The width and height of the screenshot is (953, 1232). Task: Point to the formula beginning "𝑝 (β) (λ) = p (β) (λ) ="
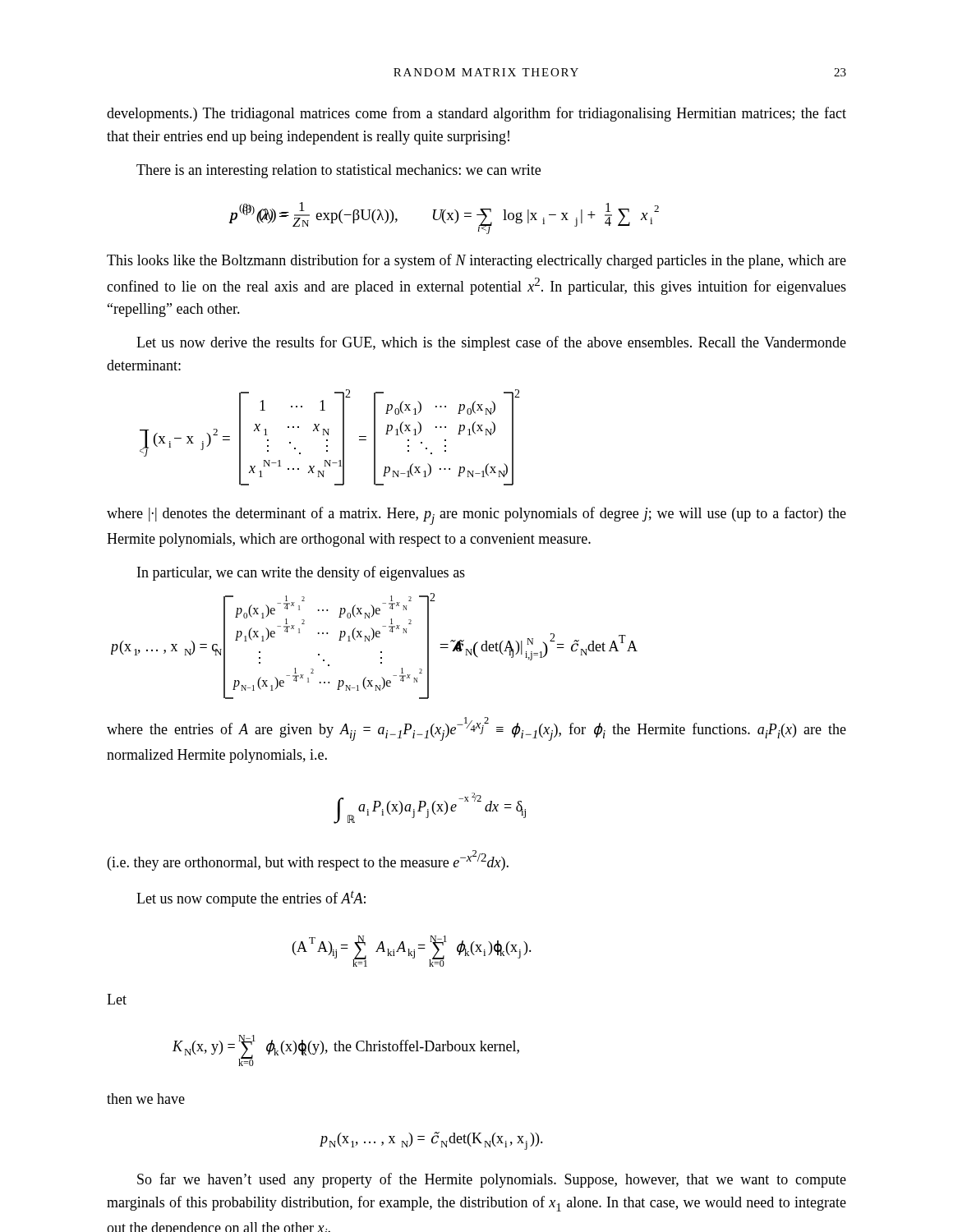(476, 214)
